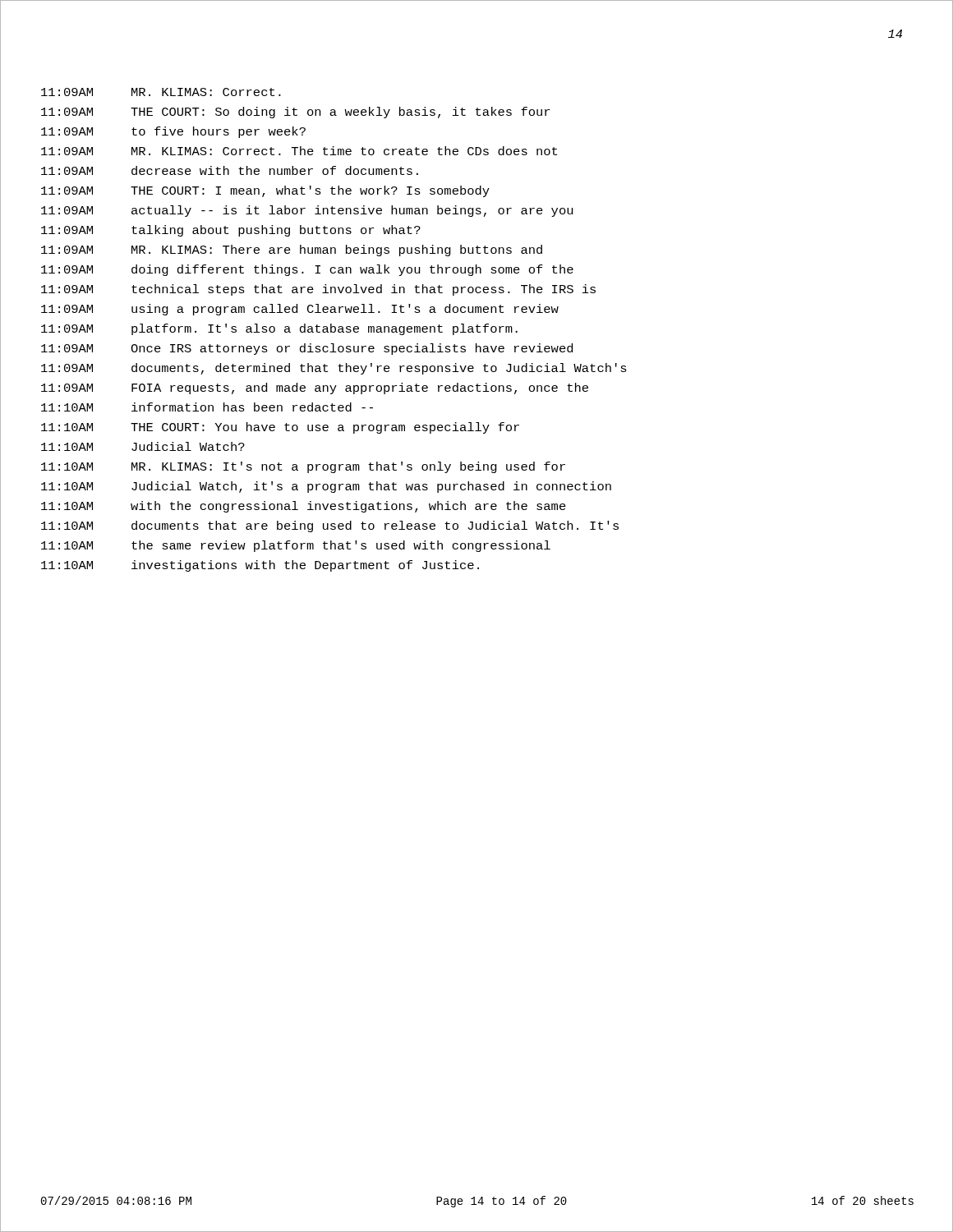The image size is (953, 1232).
Task: Locate the list item containing "11:09AM to five hours per"
Action: [x=173, y=132]
